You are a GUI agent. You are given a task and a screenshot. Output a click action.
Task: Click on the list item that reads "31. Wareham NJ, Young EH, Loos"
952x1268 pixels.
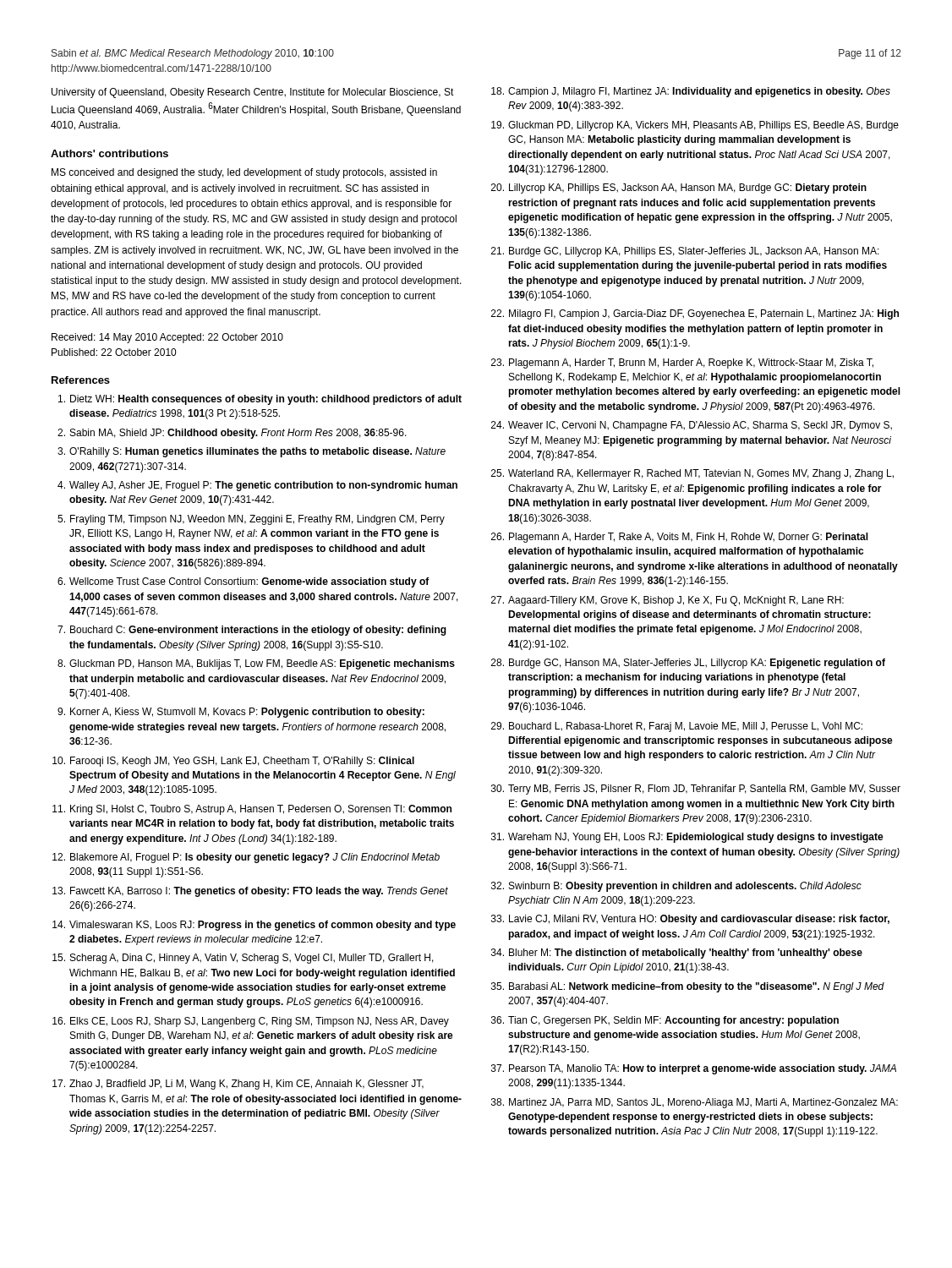695,852
